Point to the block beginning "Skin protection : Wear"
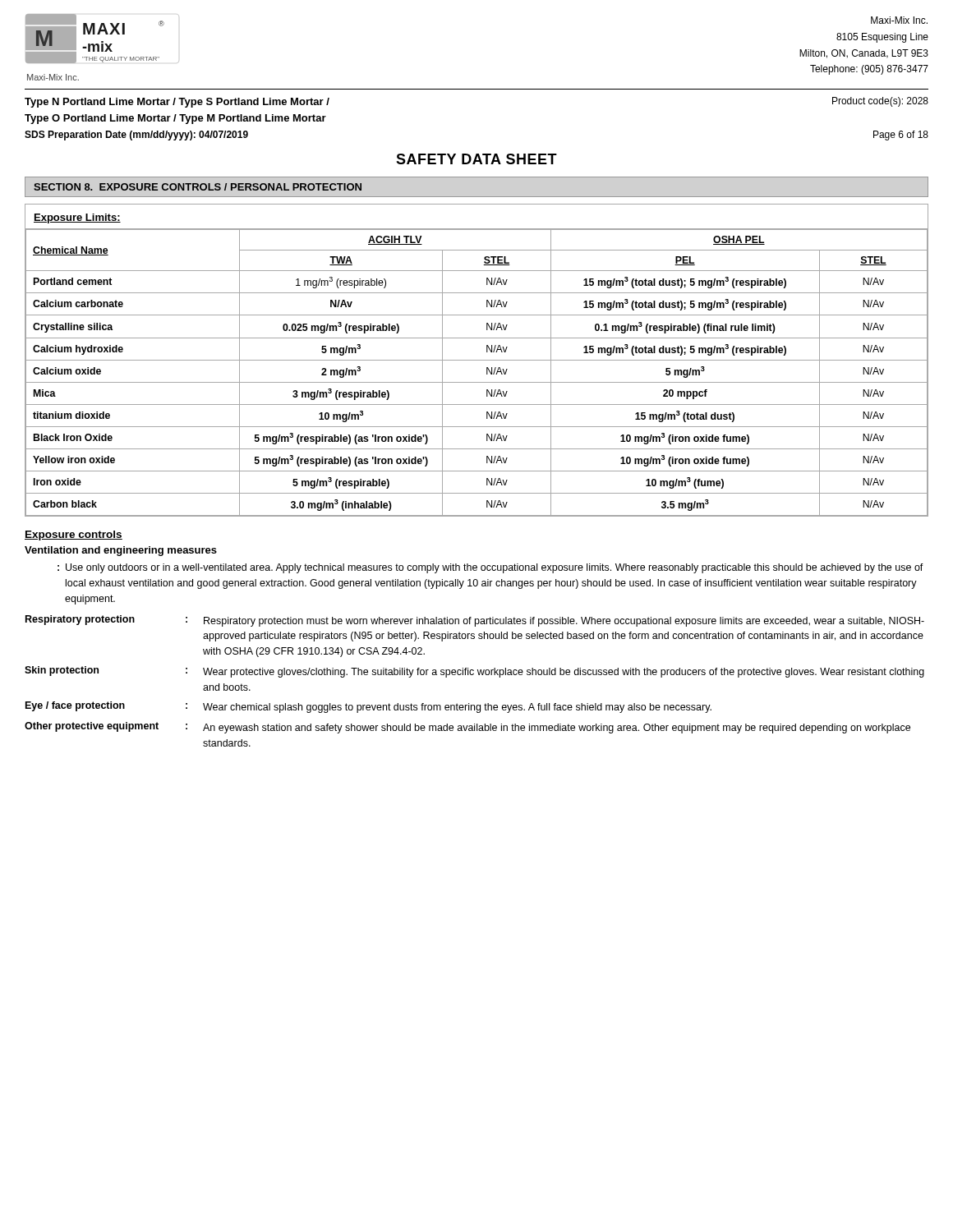 [x=476, y=680]
